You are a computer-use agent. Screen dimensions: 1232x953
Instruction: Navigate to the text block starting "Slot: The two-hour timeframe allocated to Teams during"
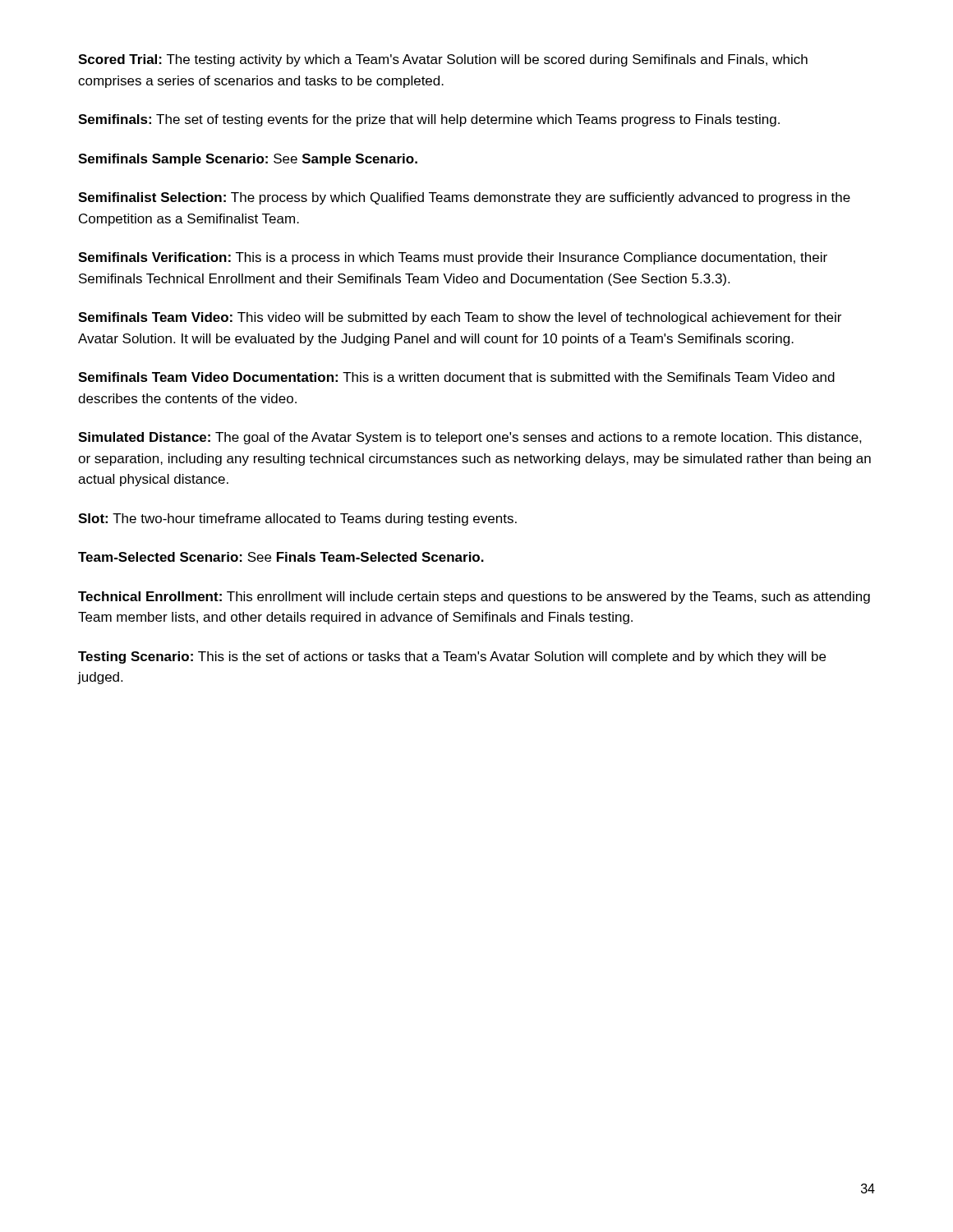click(x=298, y=518)
